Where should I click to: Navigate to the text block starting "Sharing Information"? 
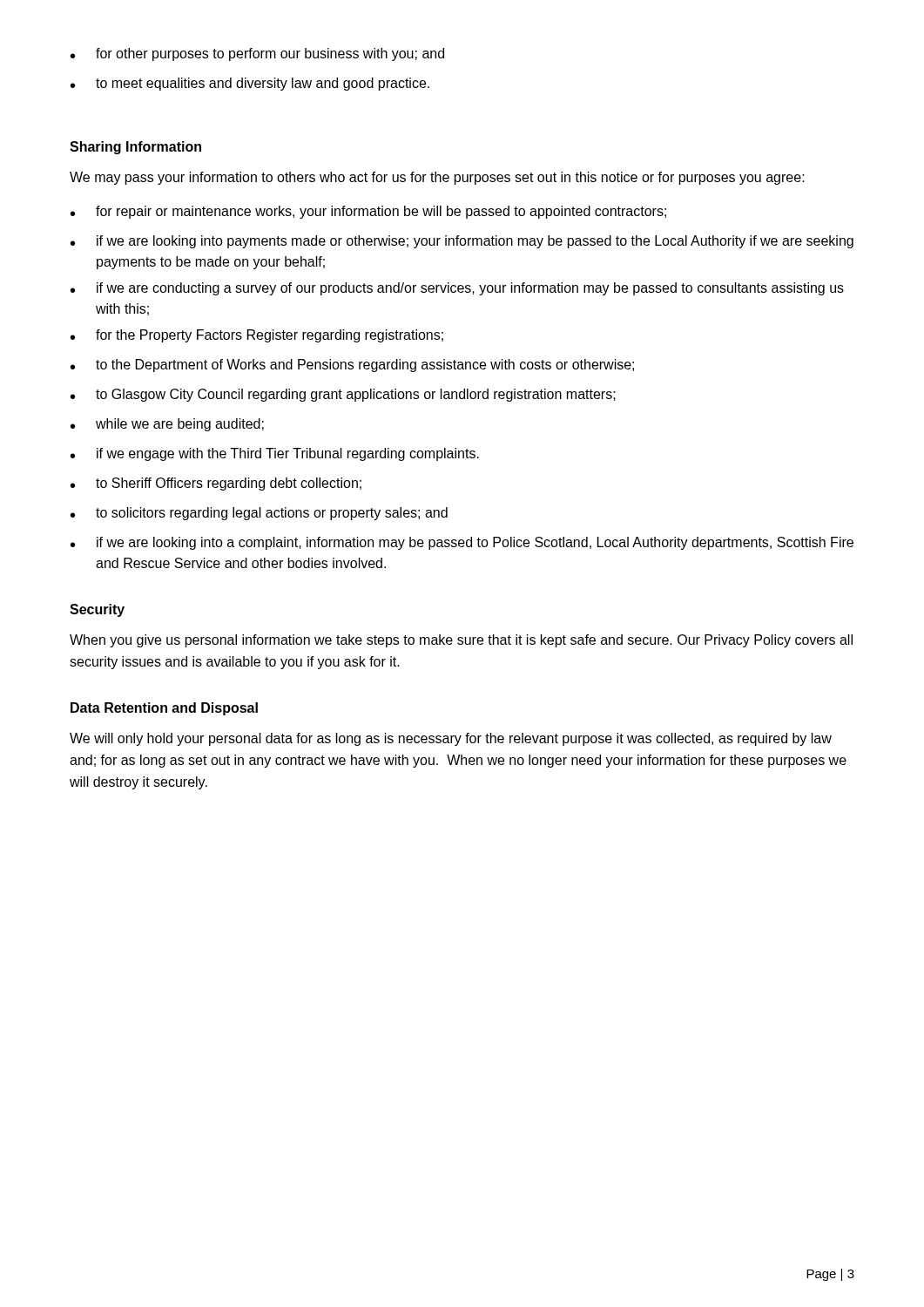tap(136, 147)
